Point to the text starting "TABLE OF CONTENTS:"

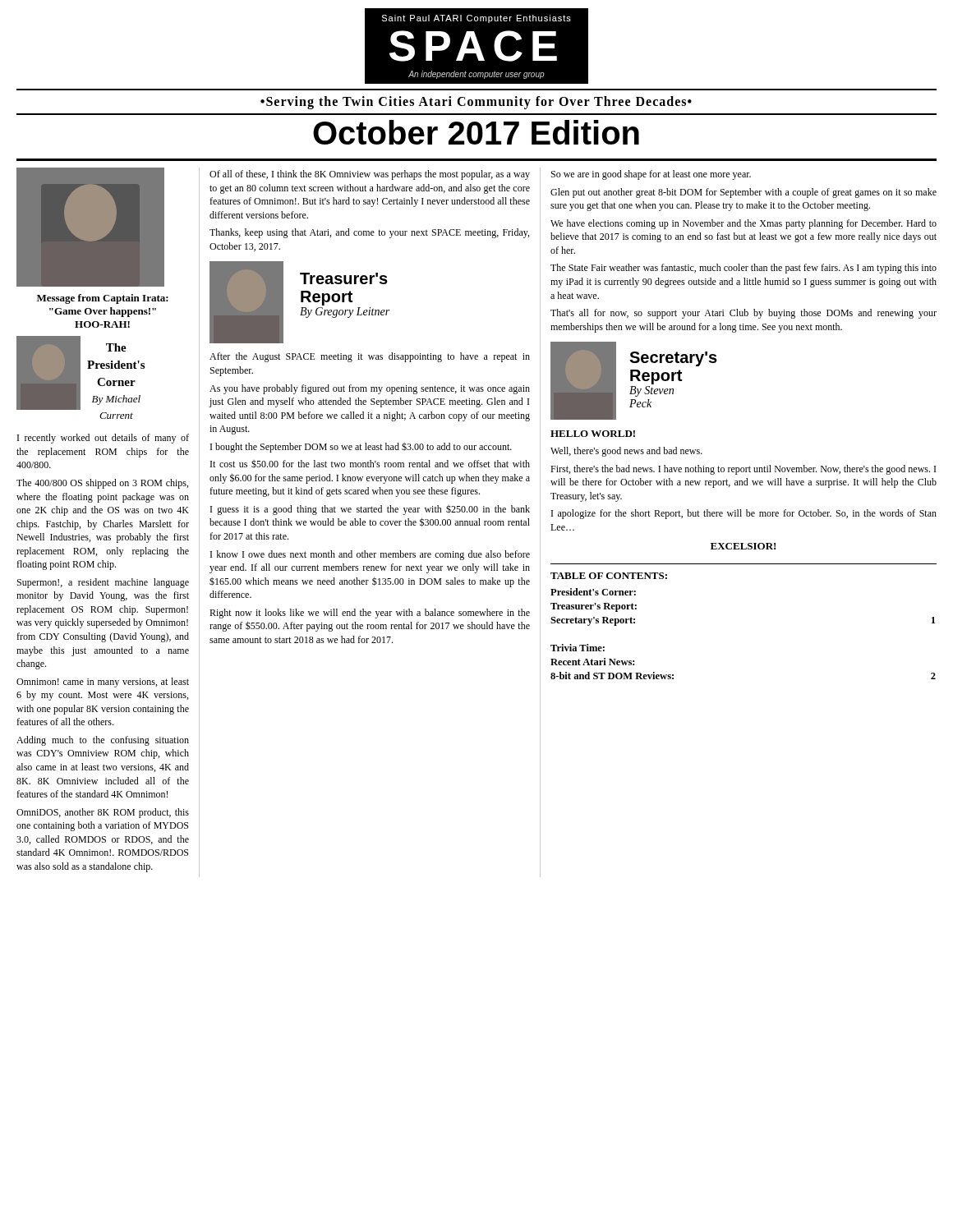[609, 576]
